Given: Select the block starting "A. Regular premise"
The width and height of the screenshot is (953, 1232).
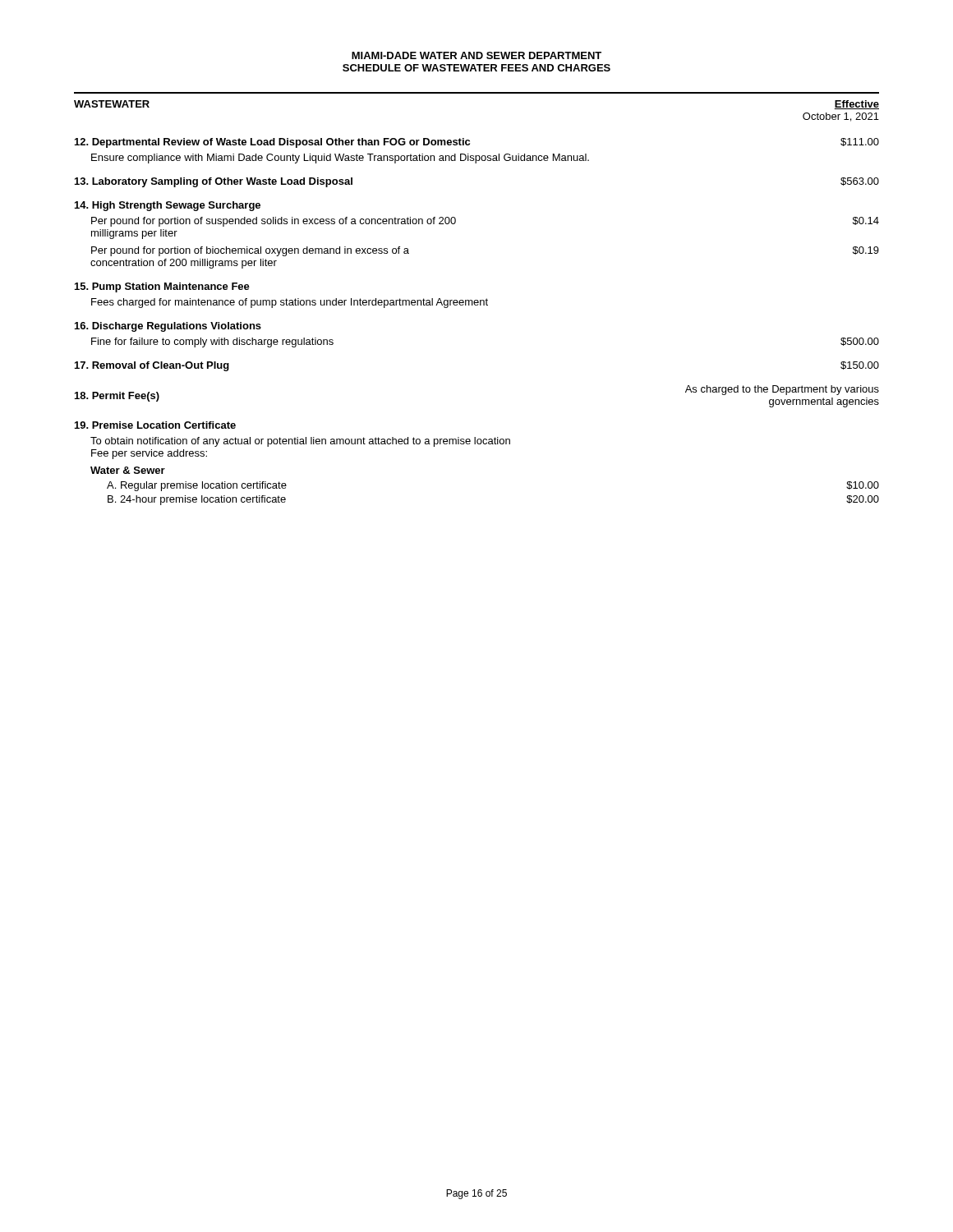Looking at the screenshot, I should pyautogui.click(x=193, y=486).
